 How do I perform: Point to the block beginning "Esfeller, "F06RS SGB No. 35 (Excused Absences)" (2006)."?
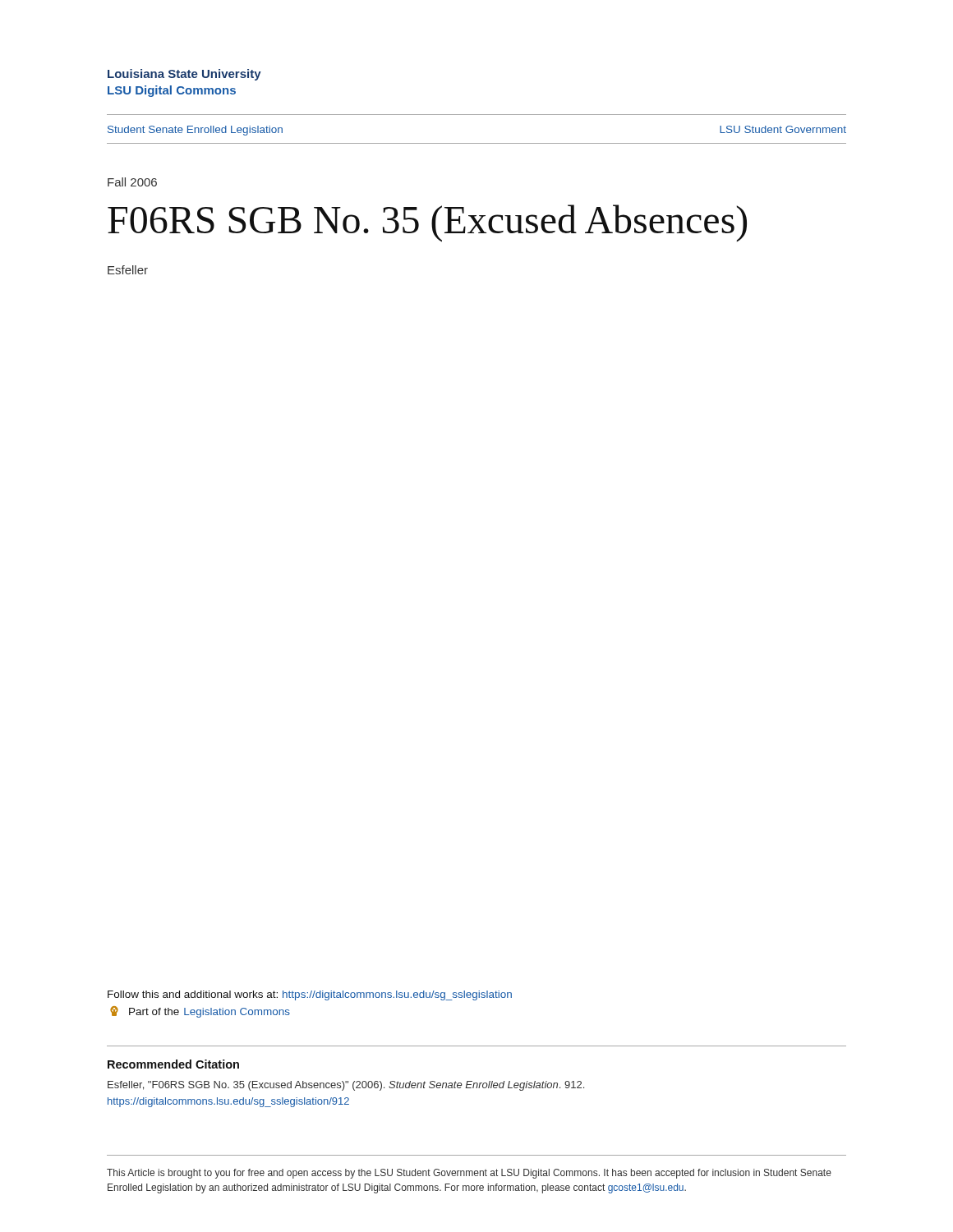346,1093
